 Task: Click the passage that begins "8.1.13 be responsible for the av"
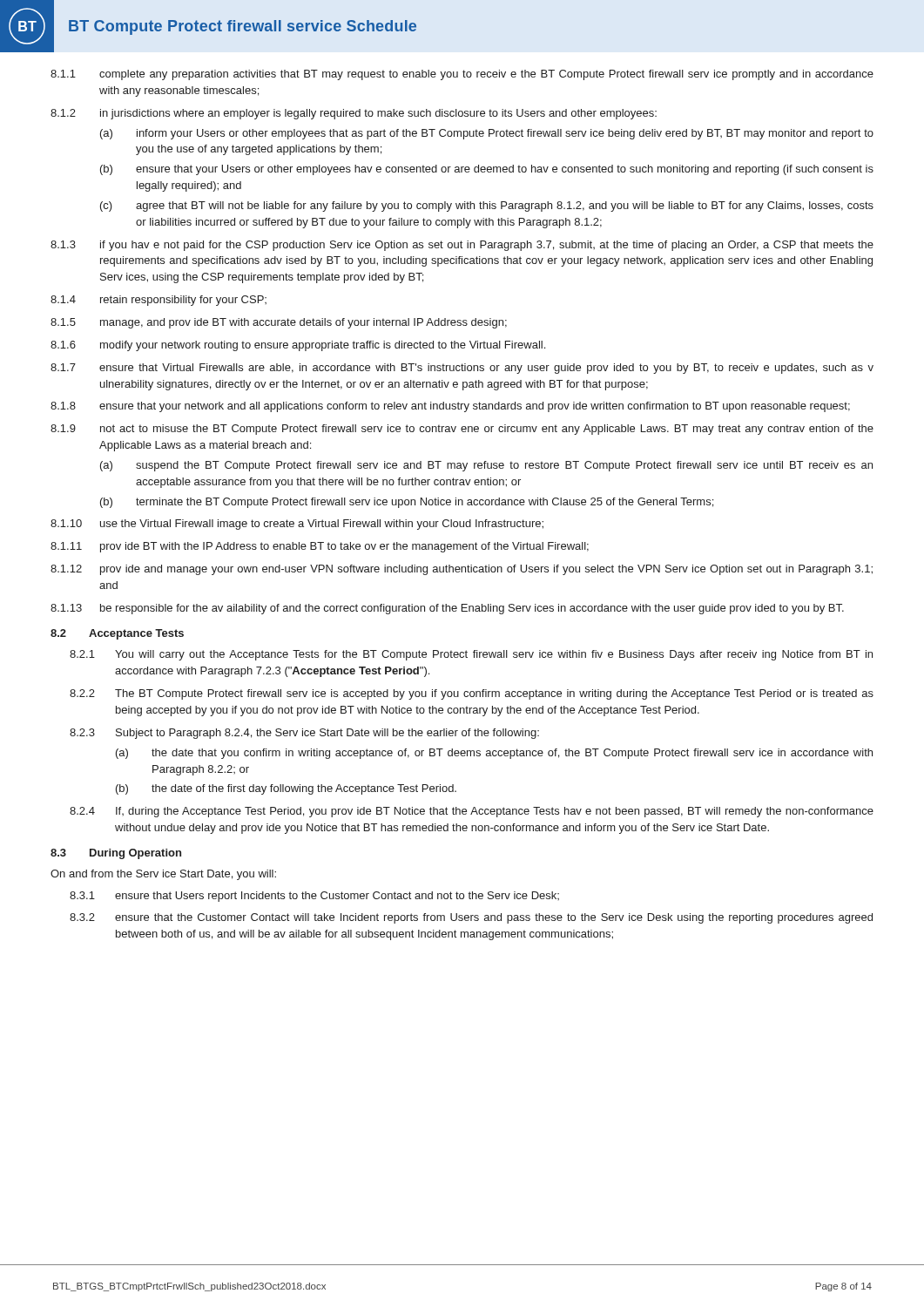tap(462, 608)
